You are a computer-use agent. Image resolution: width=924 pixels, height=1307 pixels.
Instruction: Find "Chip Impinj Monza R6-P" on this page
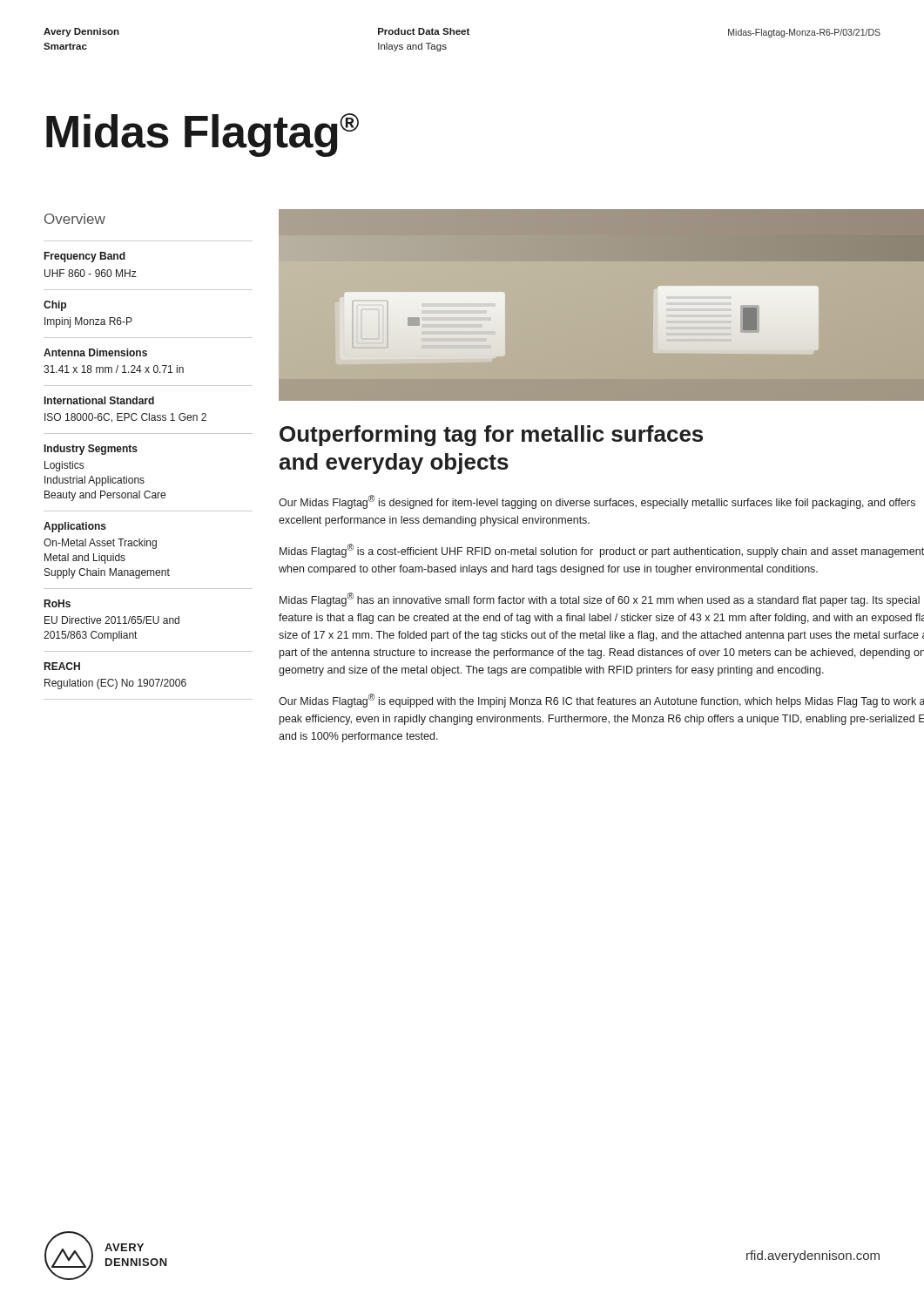point(55,306)
